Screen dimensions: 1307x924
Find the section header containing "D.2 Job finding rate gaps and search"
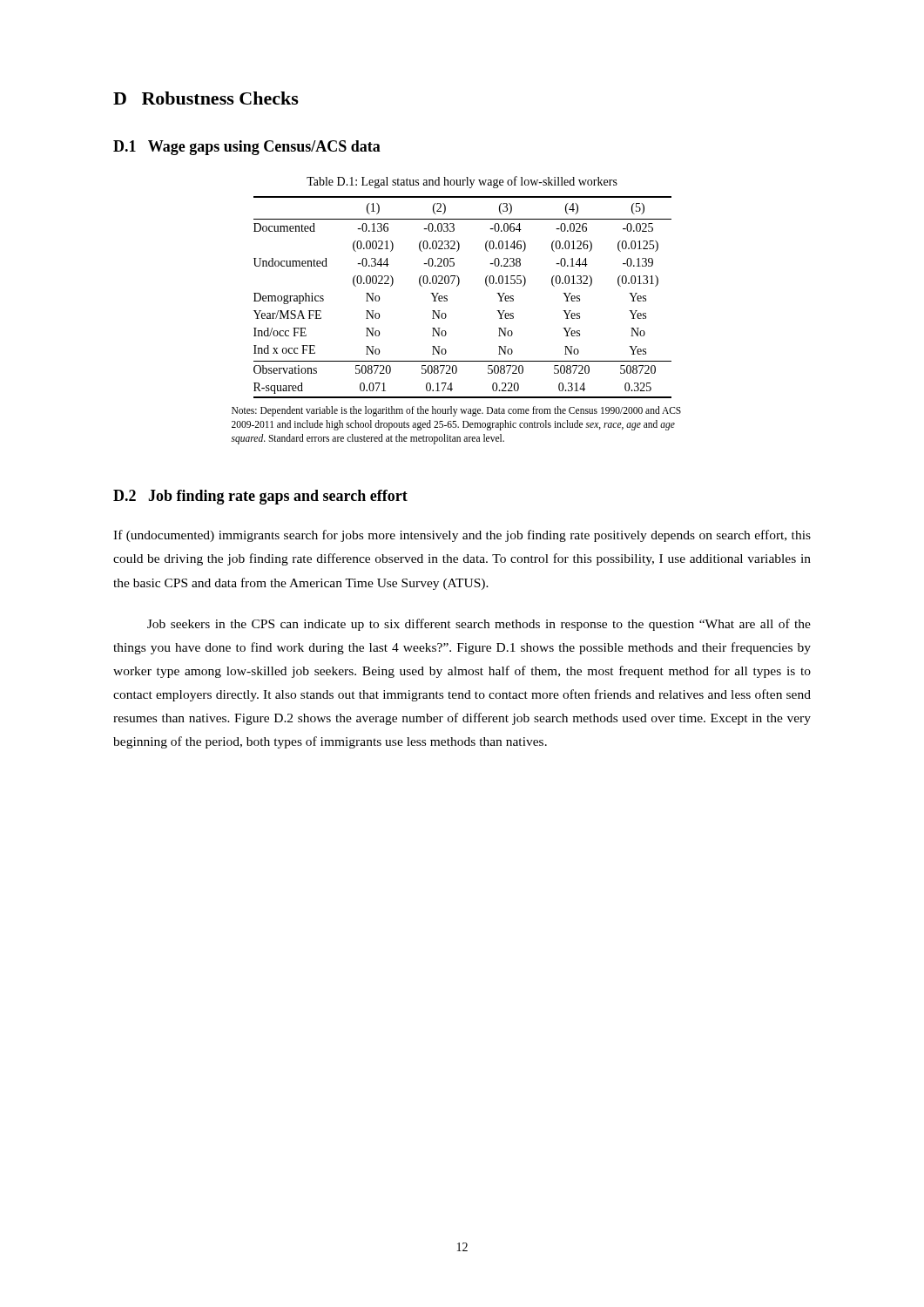(x=260, y=496)
